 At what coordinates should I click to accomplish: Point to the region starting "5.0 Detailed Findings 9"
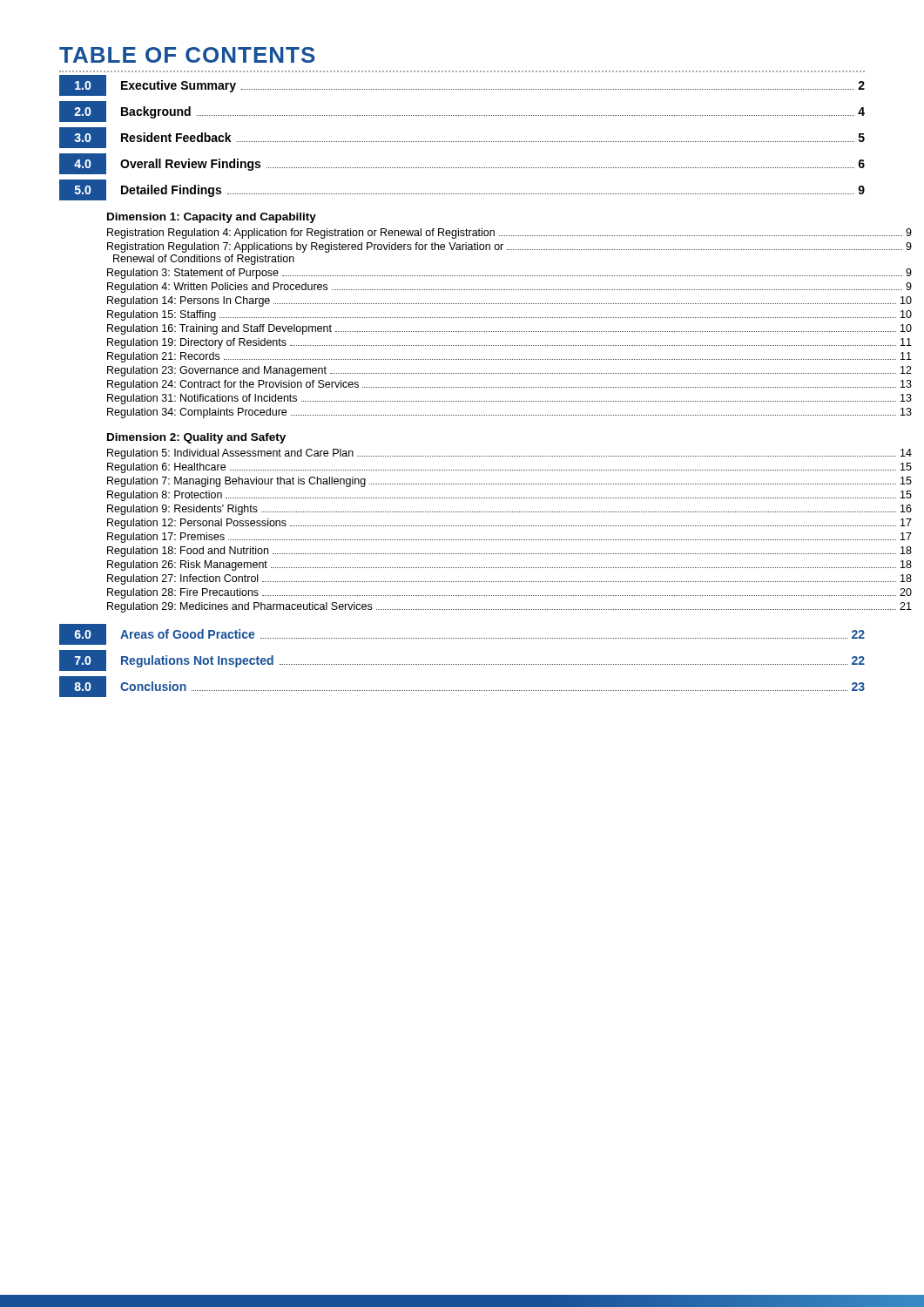coord(462,190)
